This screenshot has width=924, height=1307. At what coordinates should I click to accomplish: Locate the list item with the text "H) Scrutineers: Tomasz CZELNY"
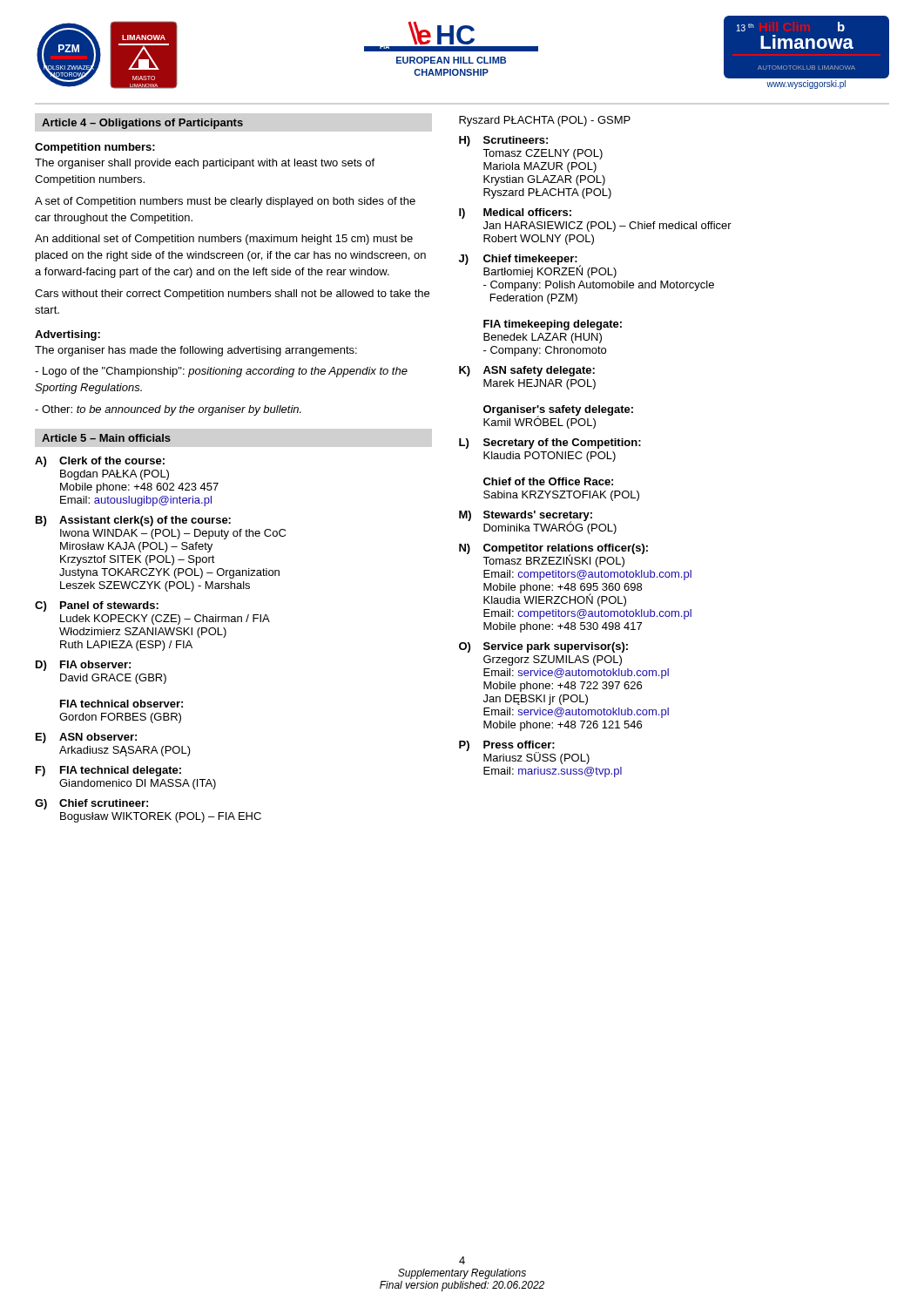point(503,141)
